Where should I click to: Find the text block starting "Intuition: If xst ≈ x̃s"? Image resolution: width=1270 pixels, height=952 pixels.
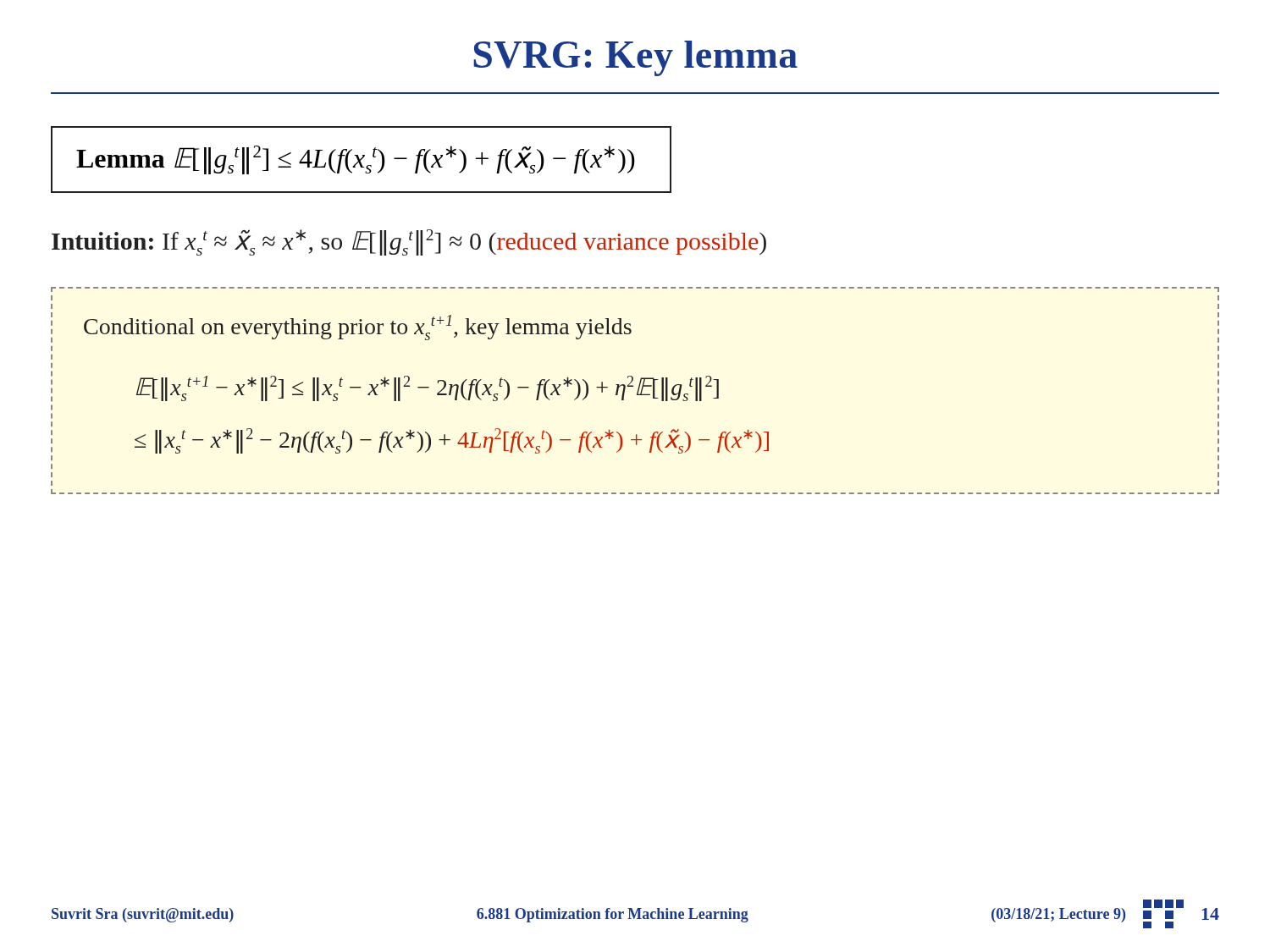pos(409,242)
